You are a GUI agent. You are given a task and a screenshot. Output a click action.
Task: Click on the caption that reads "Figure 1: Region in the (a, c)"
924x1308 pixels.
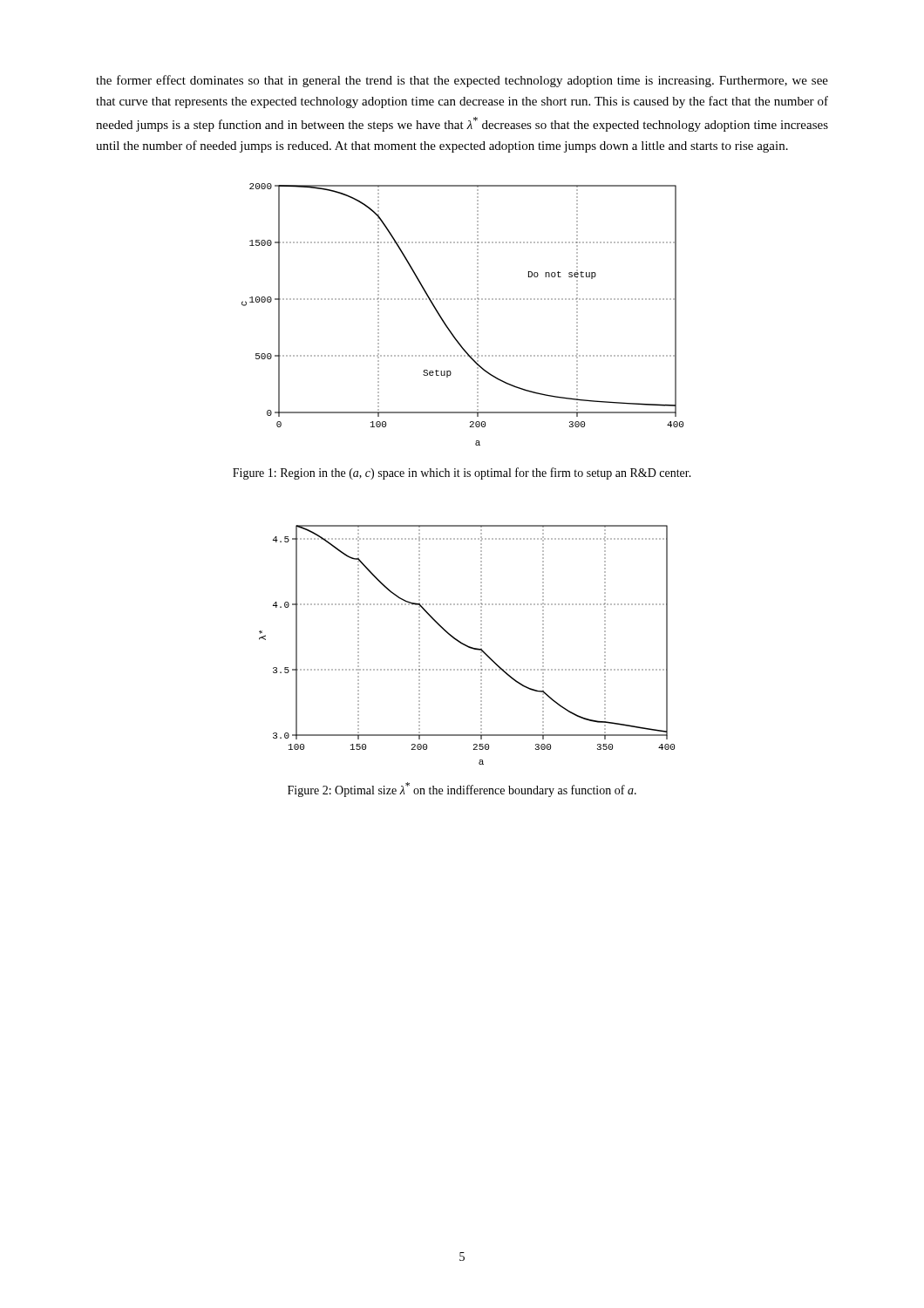(462, 473)
